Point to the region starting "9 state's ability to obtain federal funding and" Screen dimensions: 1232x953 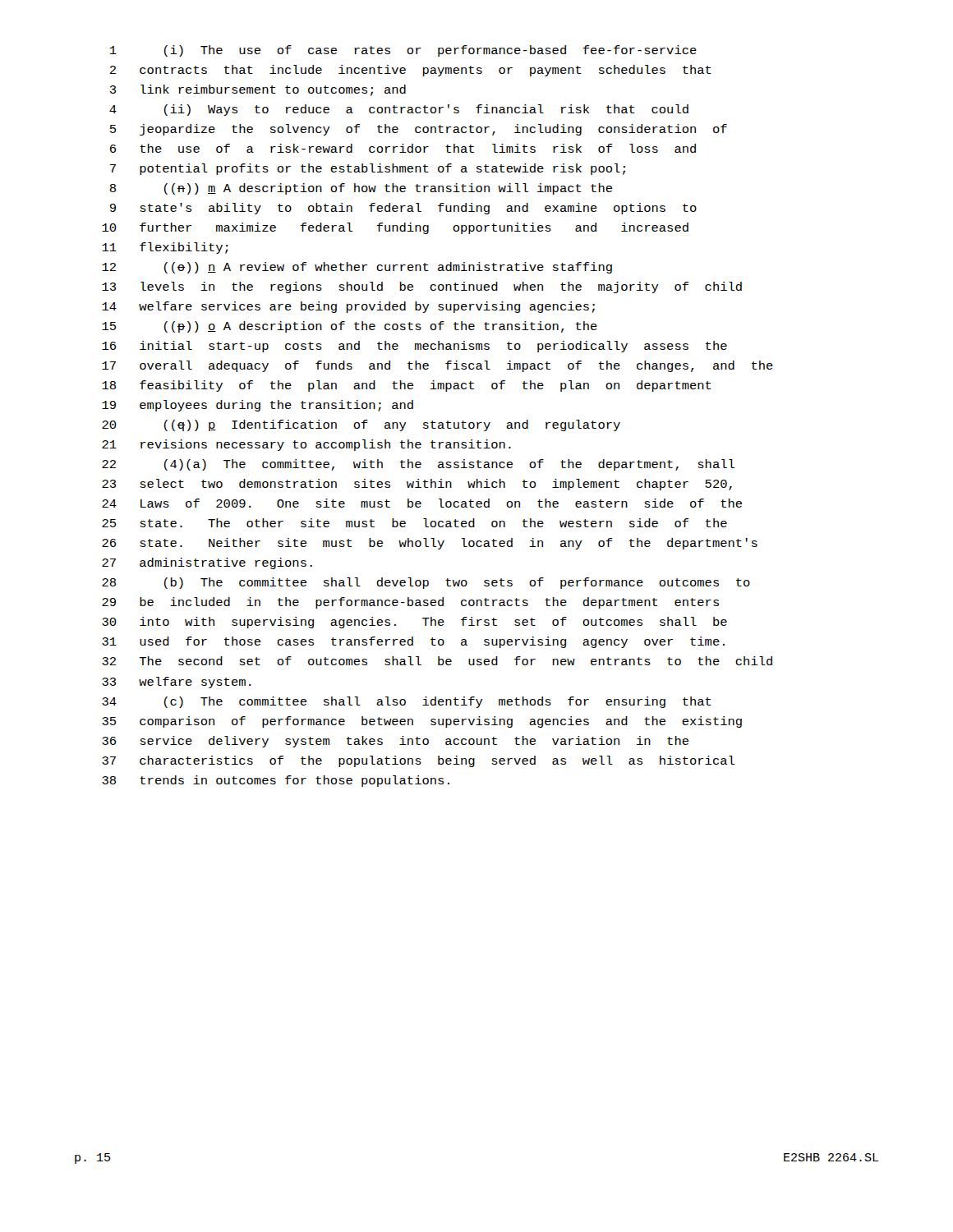pos(476,209)
